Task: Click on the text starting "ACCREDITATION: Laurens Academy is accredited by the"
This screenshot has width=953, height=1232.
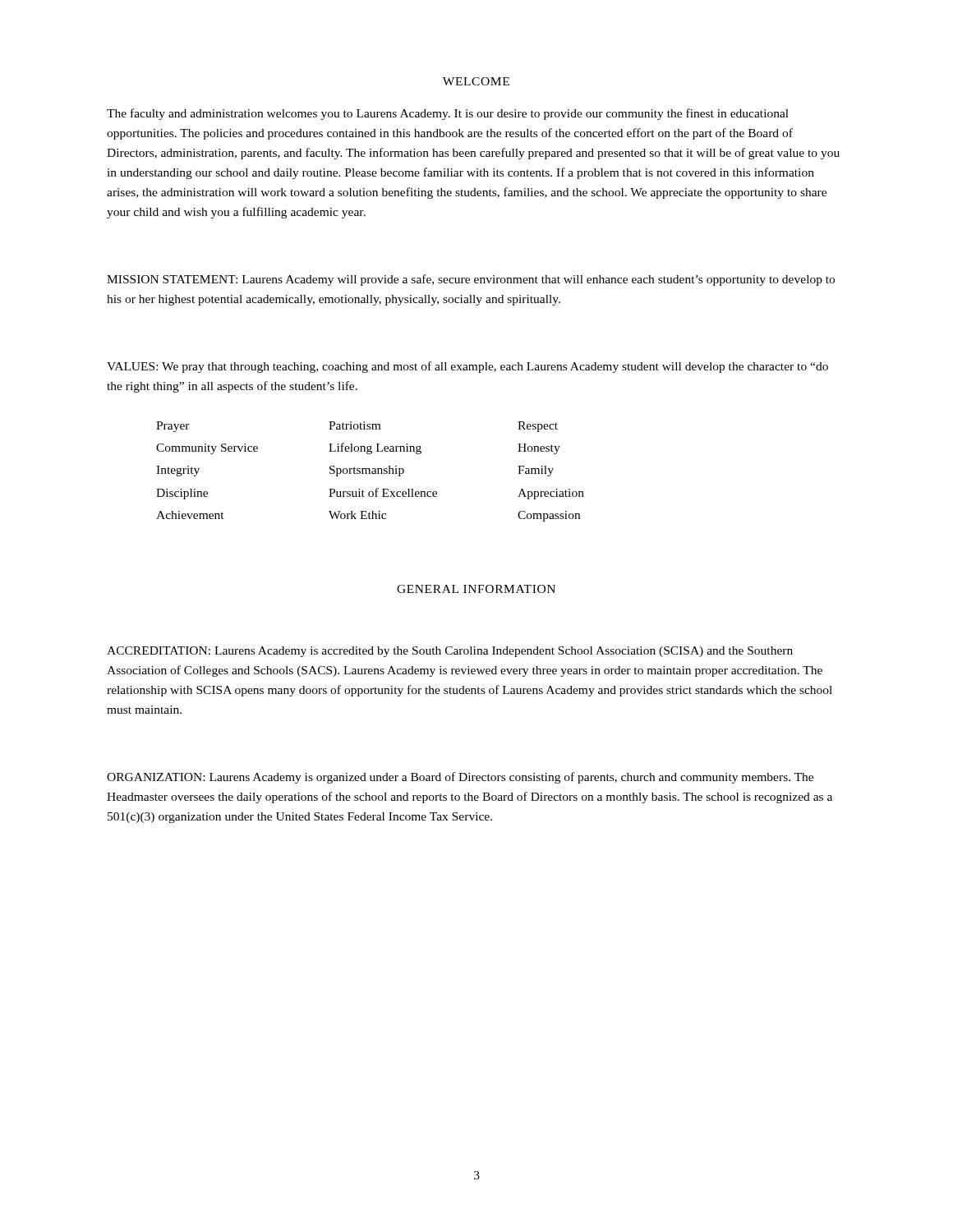Action: [x=470, y=680]
